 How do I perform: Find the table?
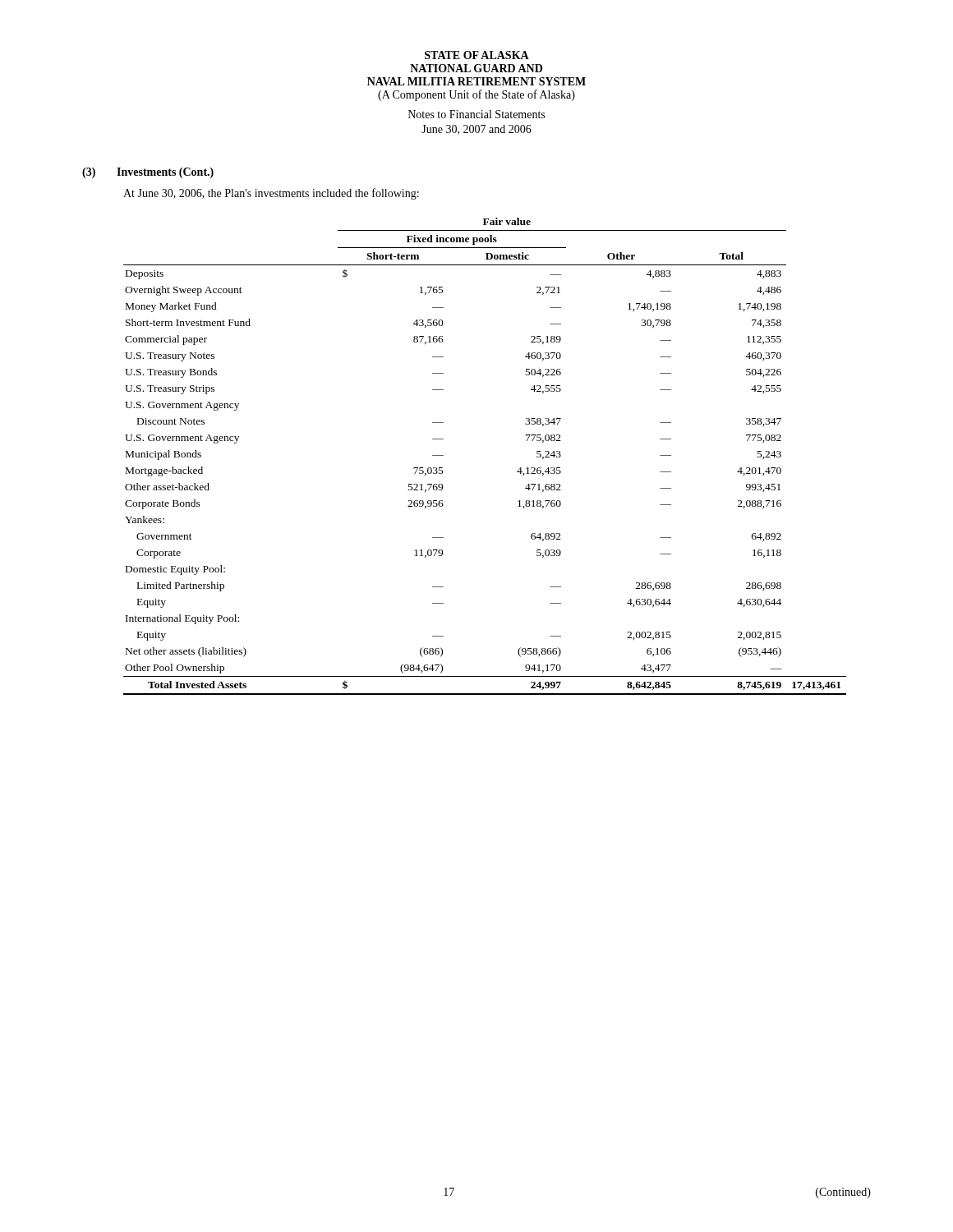tap(485, 454)
